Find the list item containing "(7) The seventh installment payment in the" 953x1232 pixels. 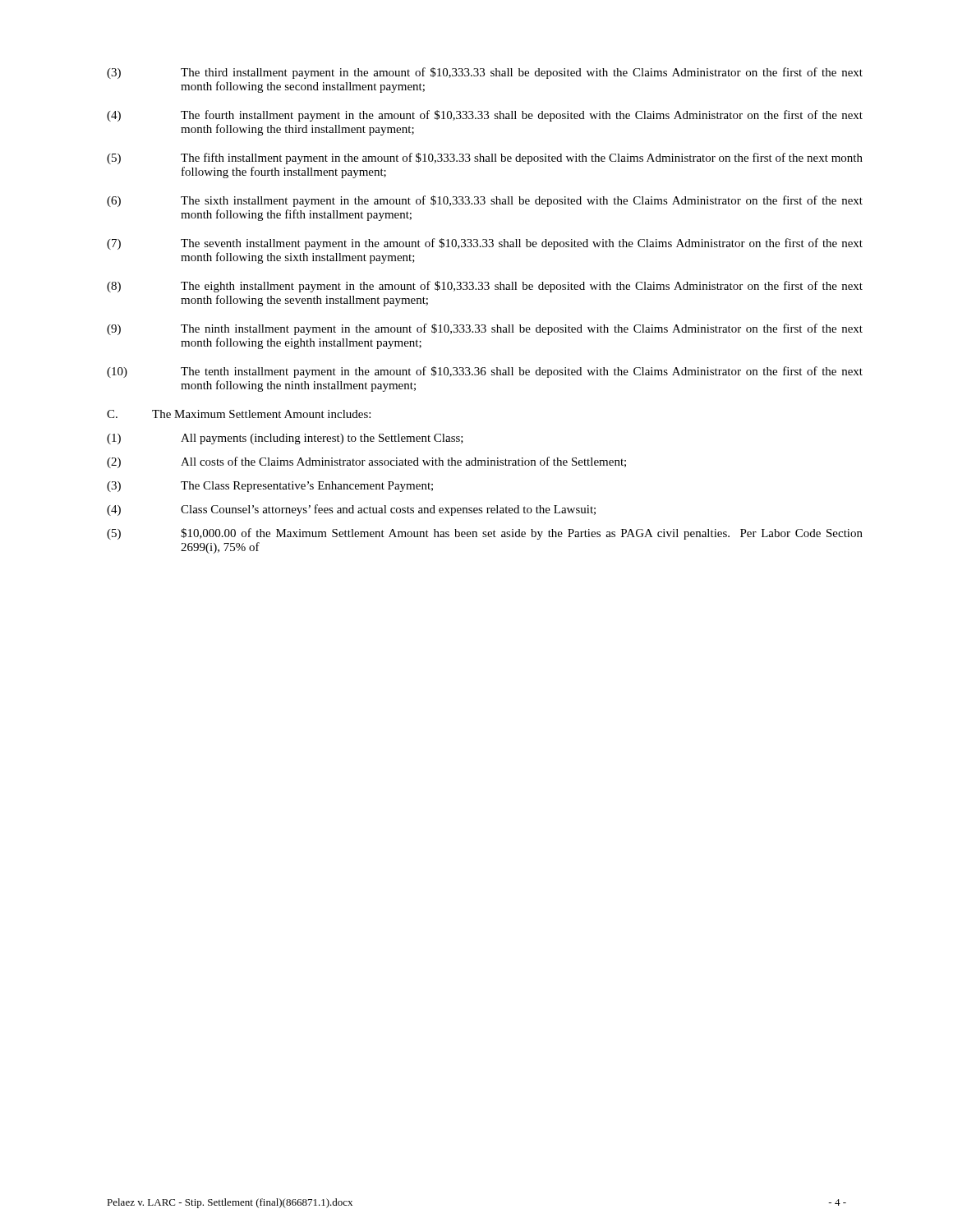coord(485,251)
